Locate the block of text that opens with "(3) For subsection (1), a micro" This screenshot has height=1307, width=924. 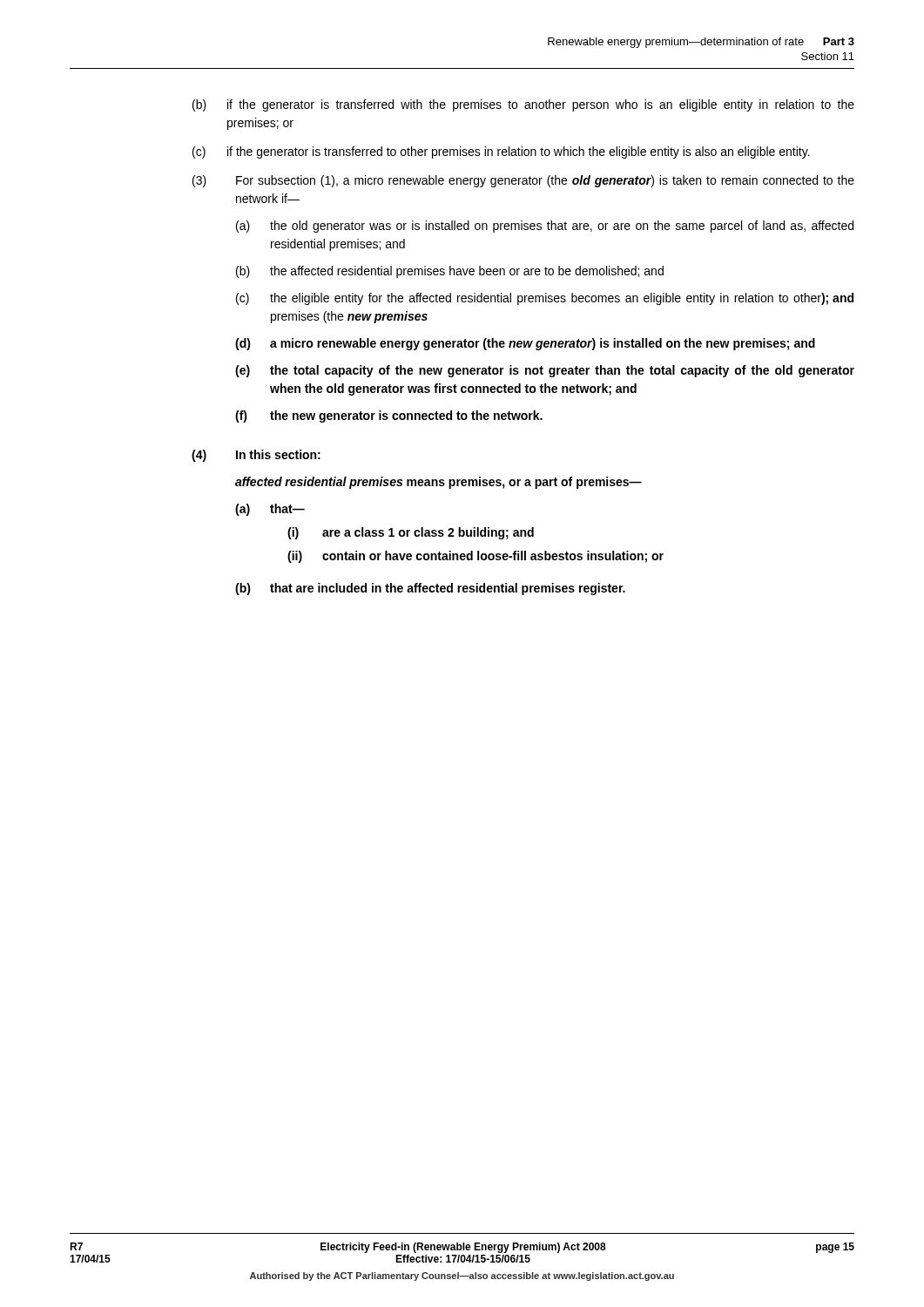coord(523,303)
